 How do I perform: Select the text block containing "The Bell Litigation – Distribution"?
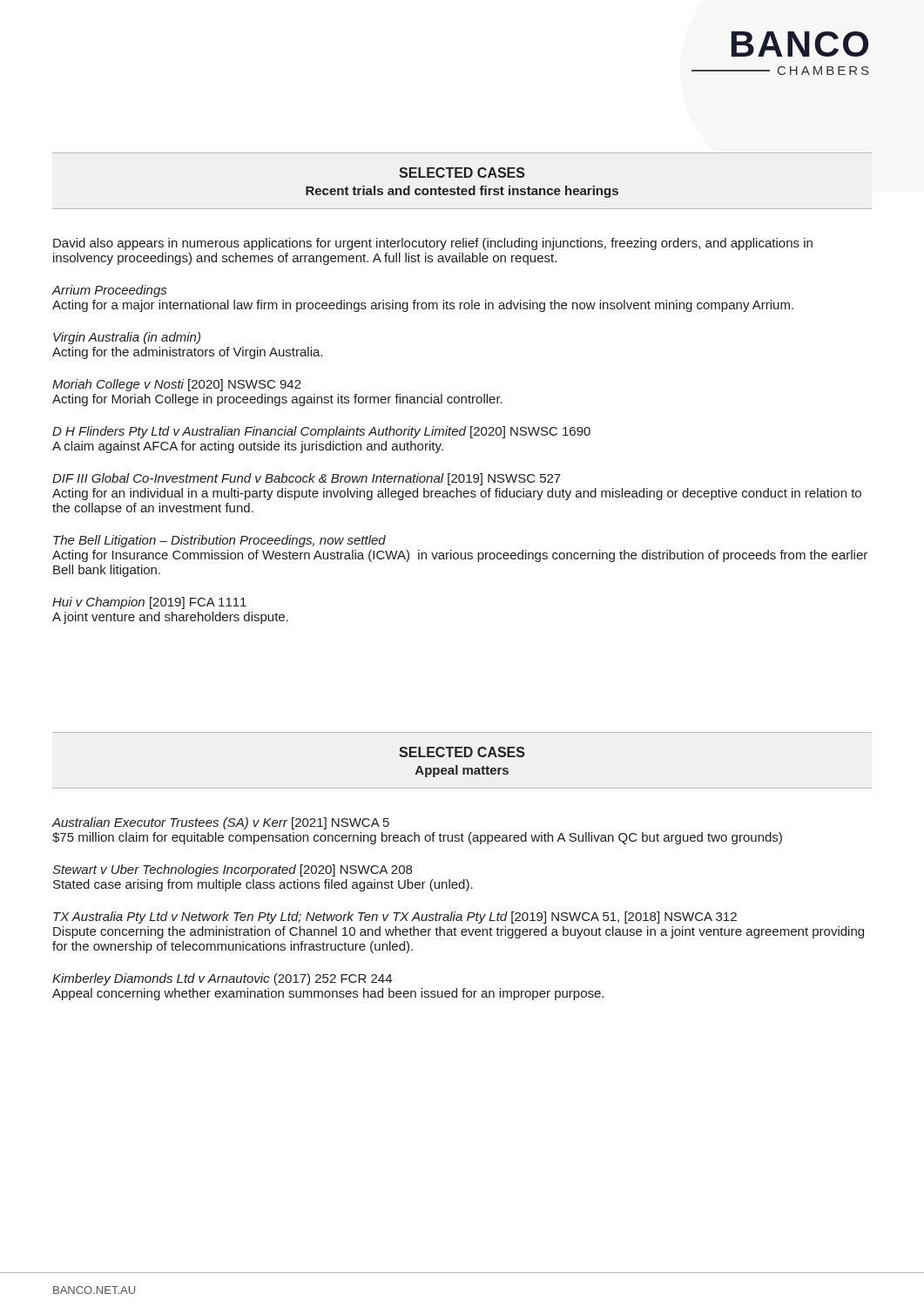(462, 555)
